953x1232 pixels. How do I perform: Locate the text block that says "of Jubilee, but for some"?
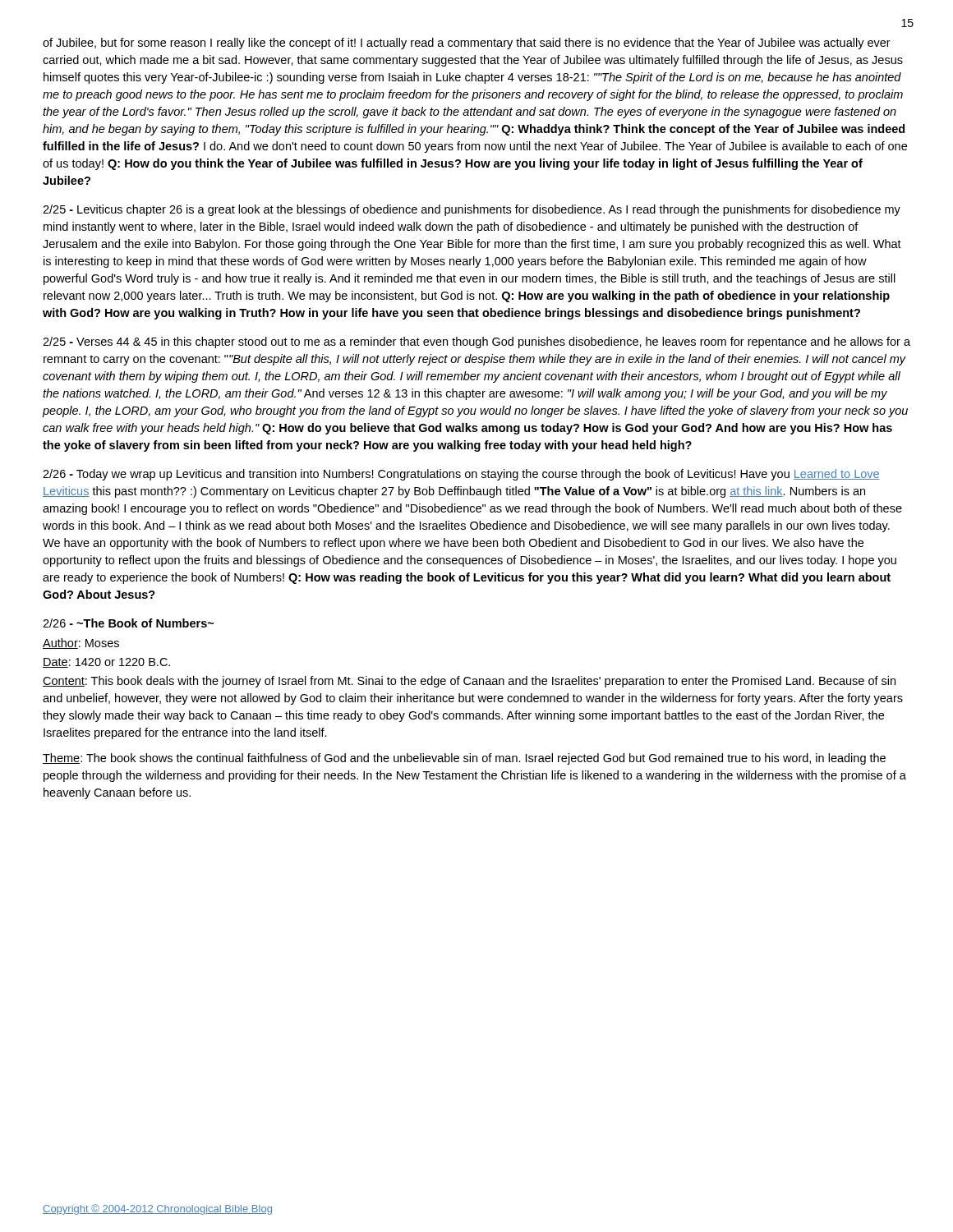[x=475, y=112]
